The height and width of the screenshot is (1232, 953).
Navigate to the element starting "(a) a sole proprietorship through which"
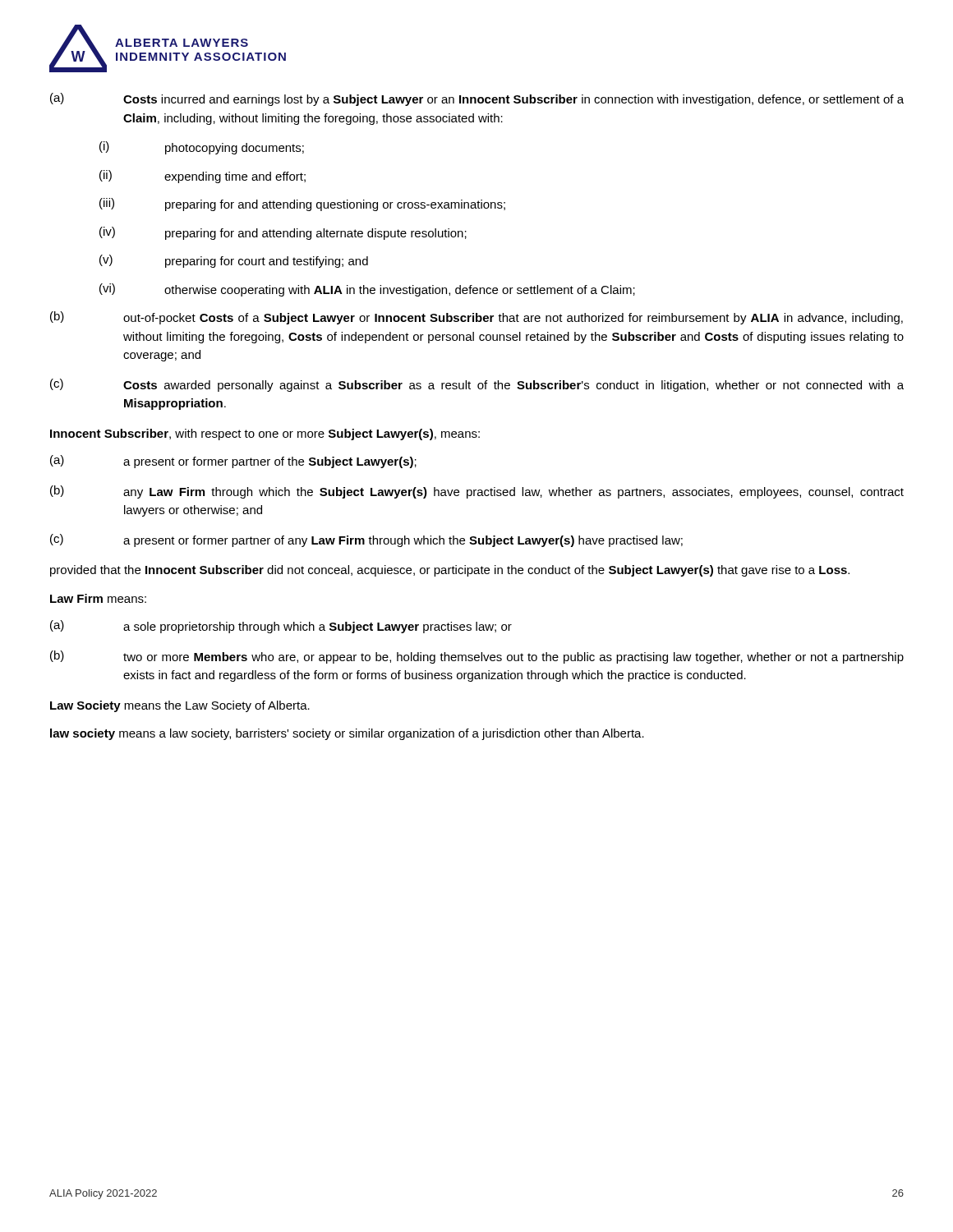pos(476,627)
